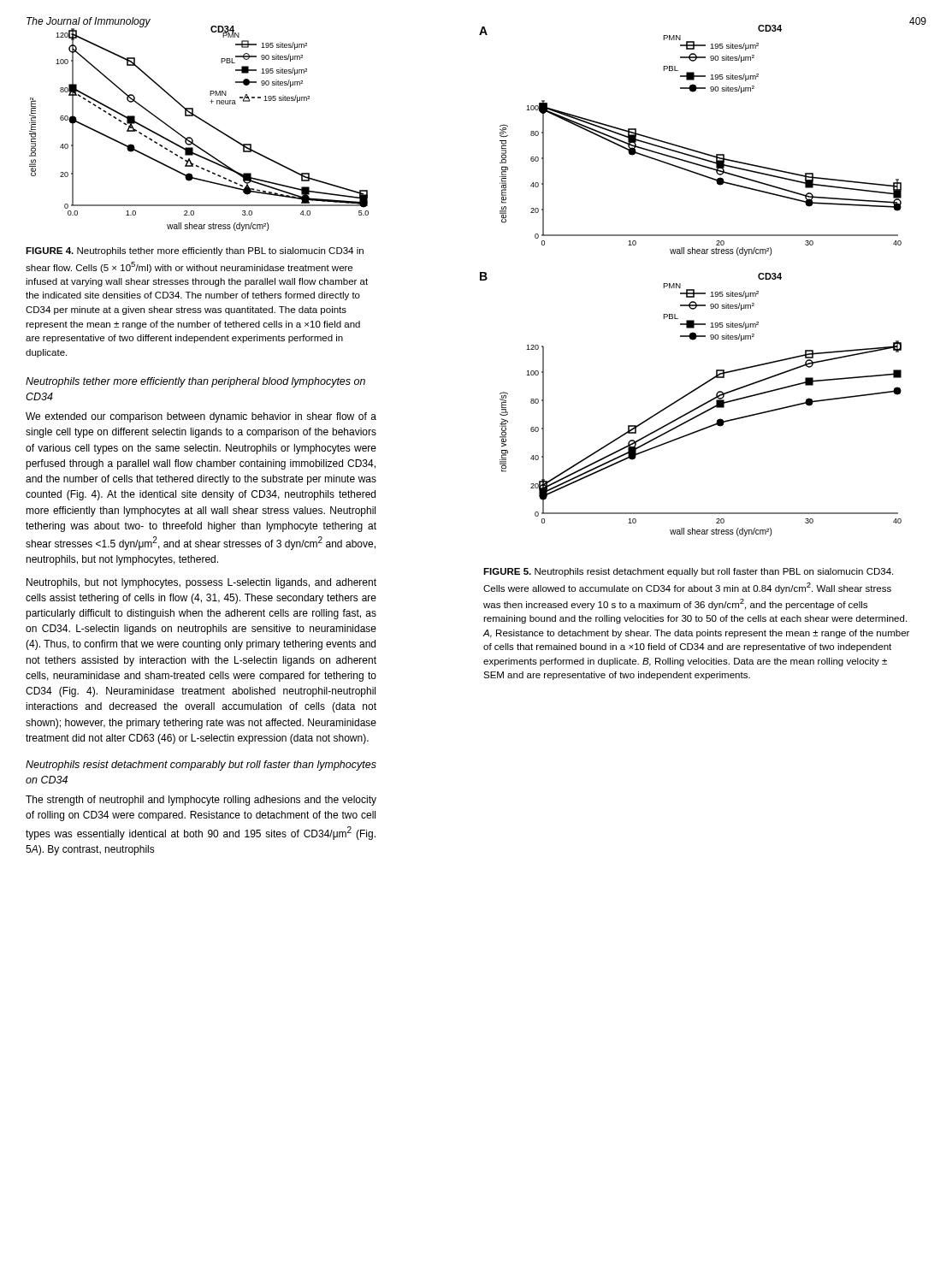Viewport: 952px width, 1283px height.
Task: Click on the text starting "FIGURE 5. Neutrophils"
Action: (696, 623)
